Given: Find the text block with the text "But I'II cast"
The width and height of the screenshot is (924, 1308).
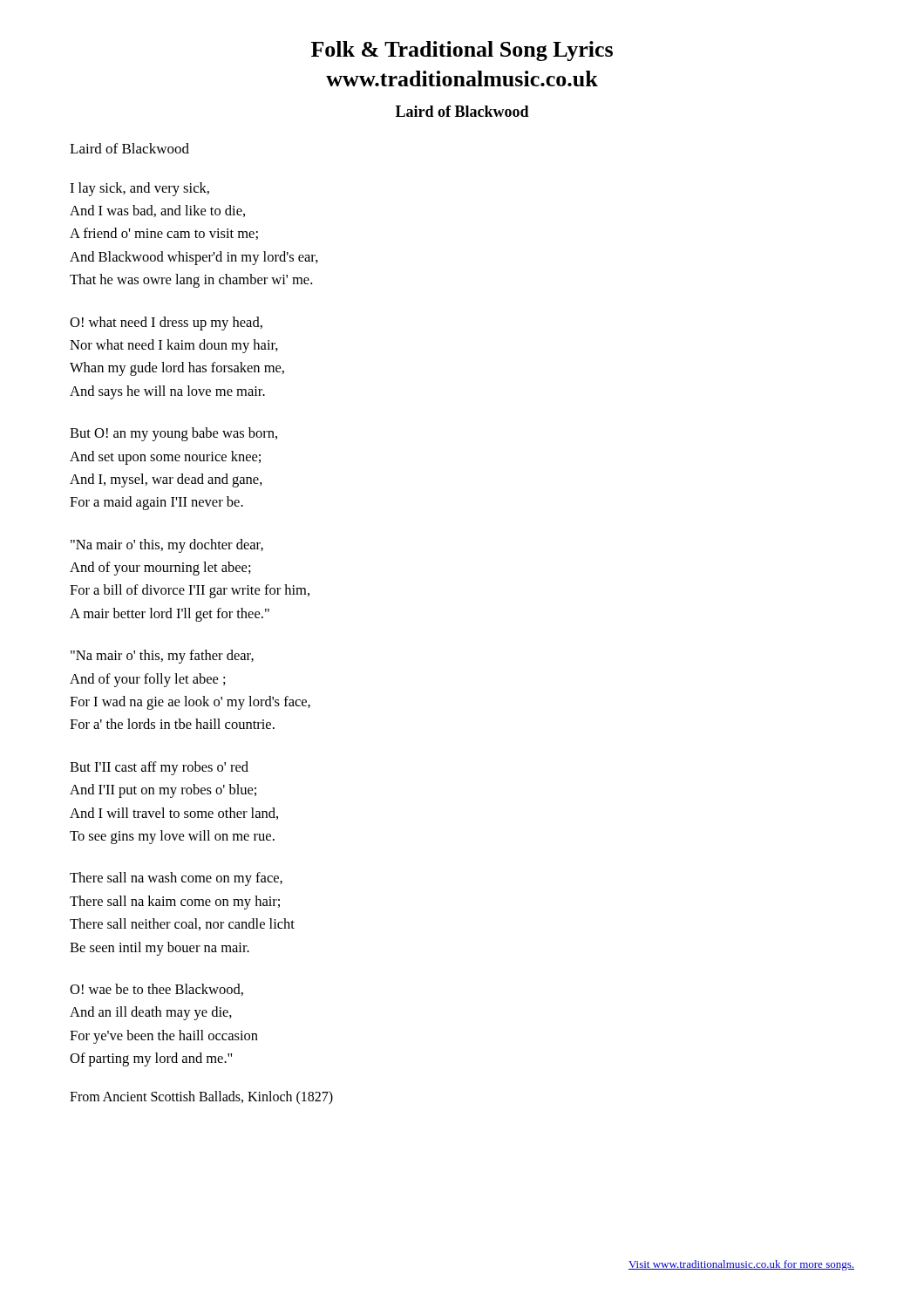Looking at the screenshot, I should 174,801.
